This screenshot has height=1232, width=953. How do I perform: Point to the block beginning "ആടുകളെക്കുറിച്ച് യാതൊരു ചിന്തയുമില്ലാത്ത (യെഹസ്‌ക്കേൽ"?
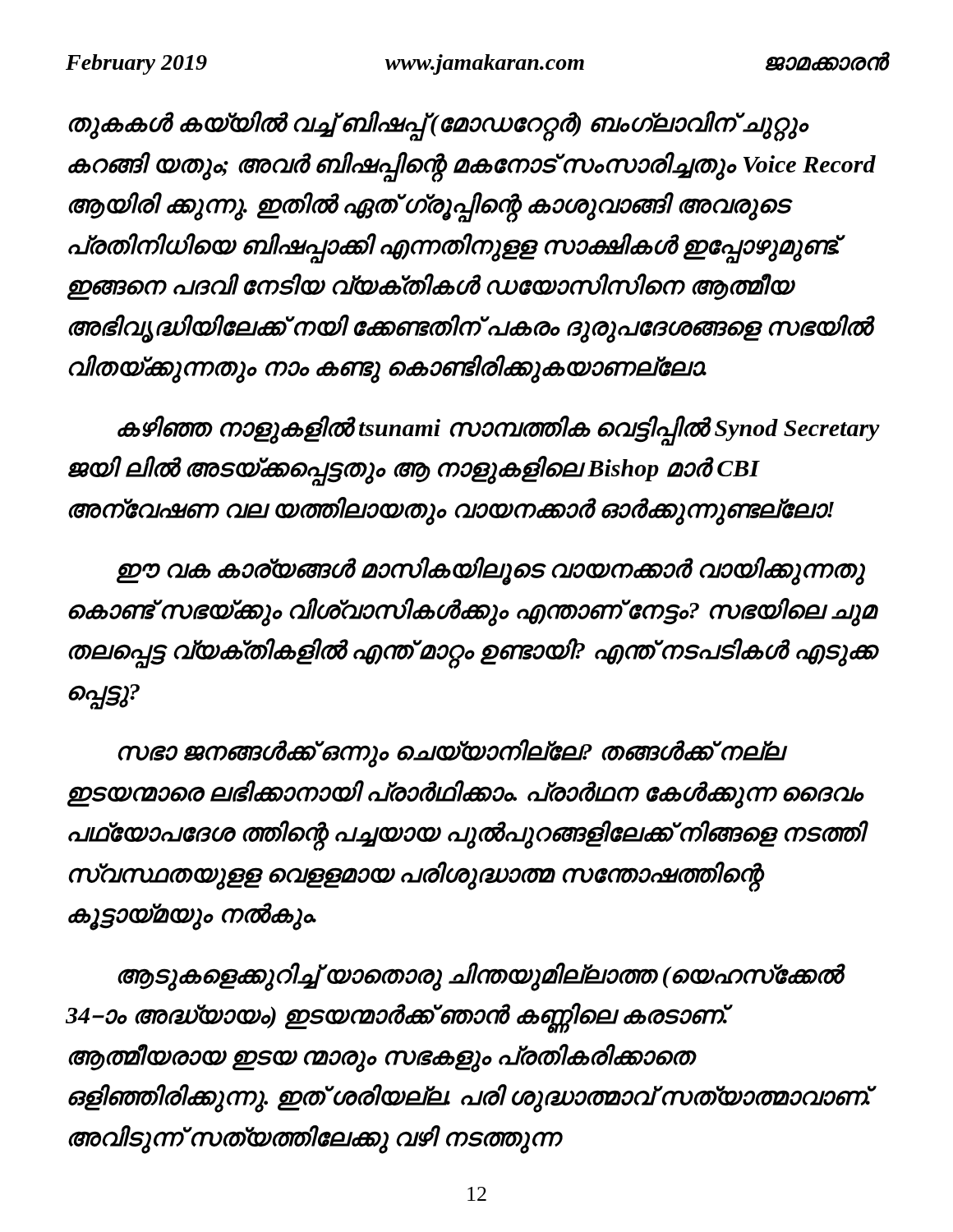(469, 1055)
